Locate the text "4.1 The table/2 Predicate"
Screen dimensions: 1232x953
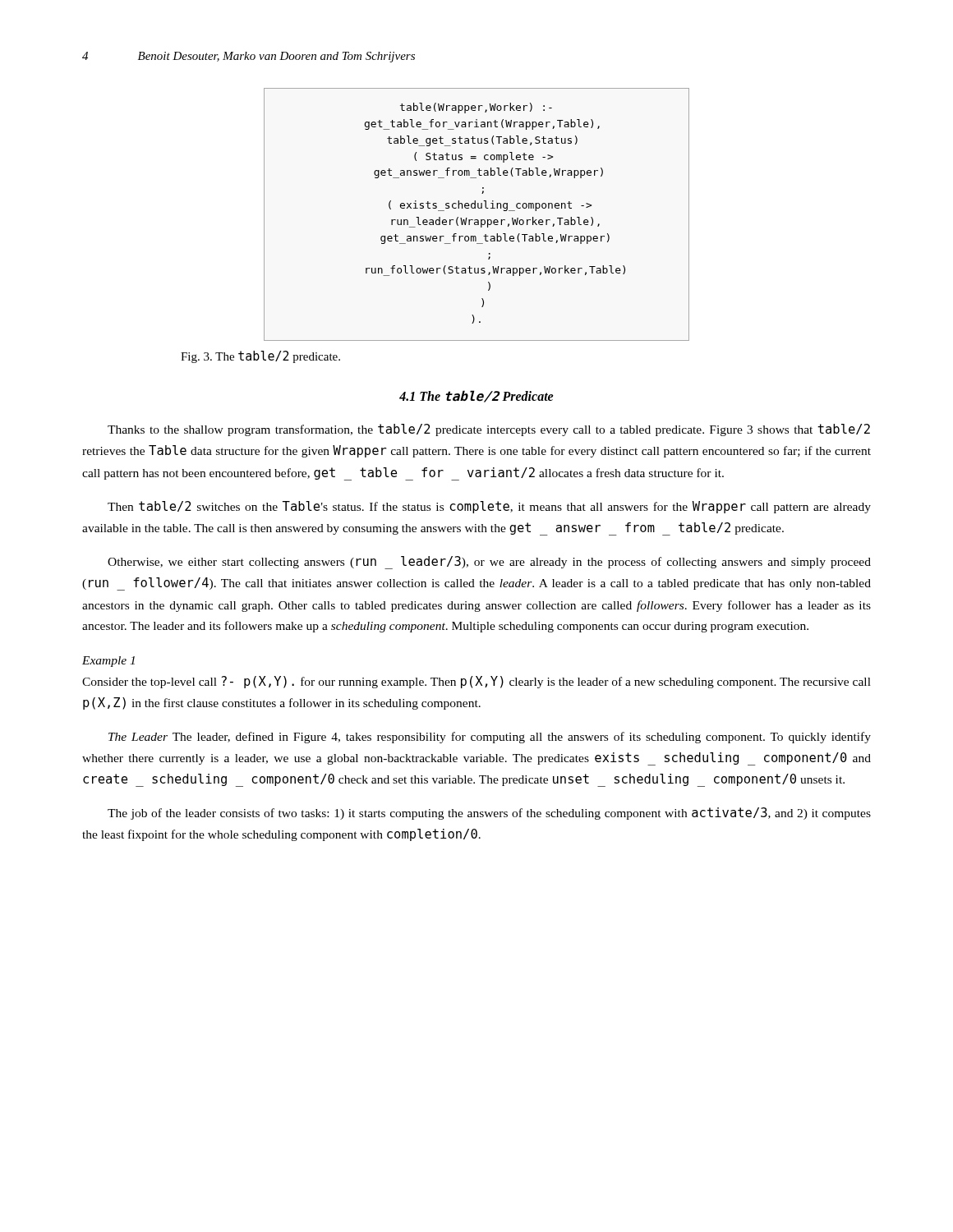click(476, 396)
